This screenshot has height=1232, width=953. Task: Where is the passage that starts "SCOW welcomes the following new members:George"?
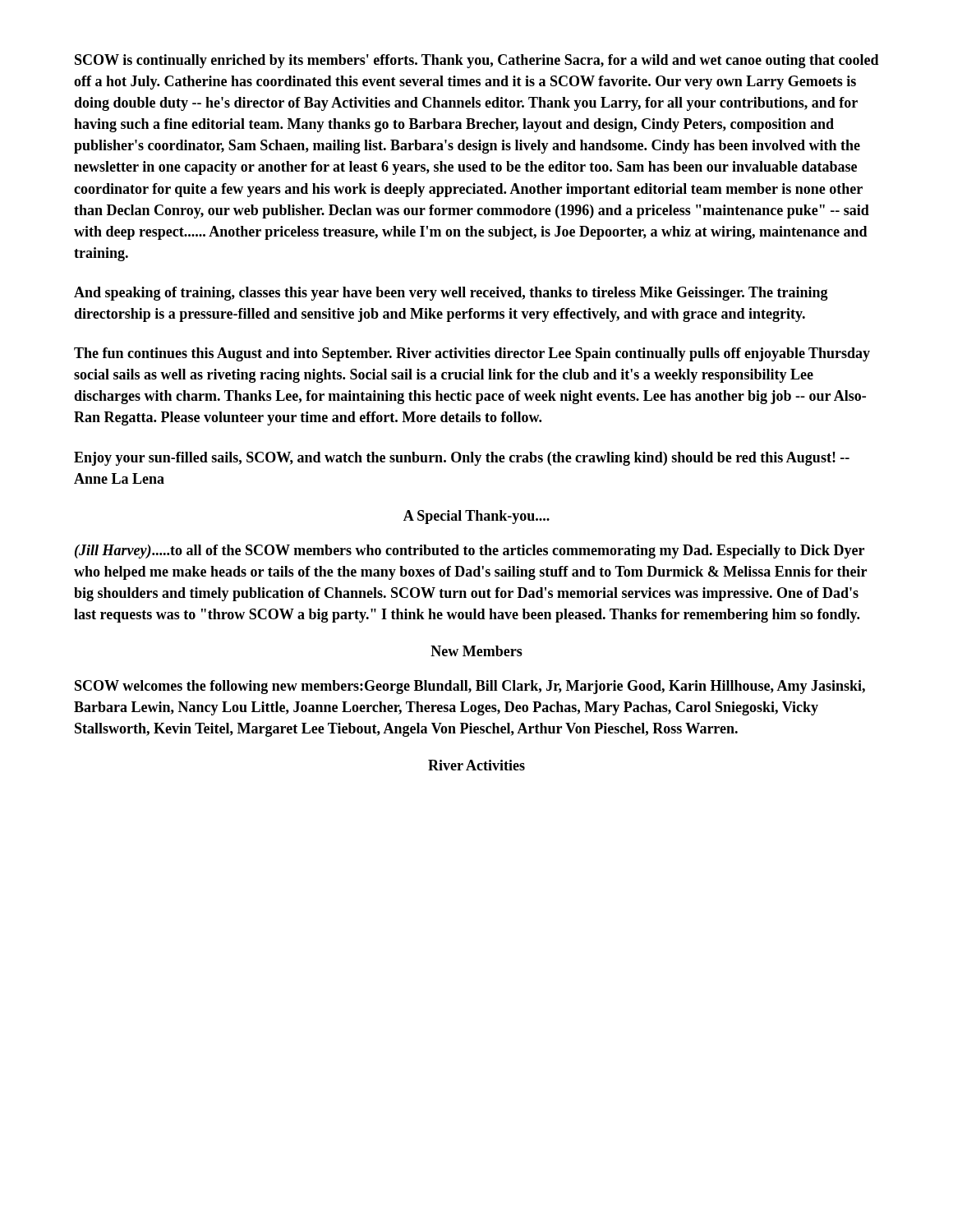(x=470, y=707)
